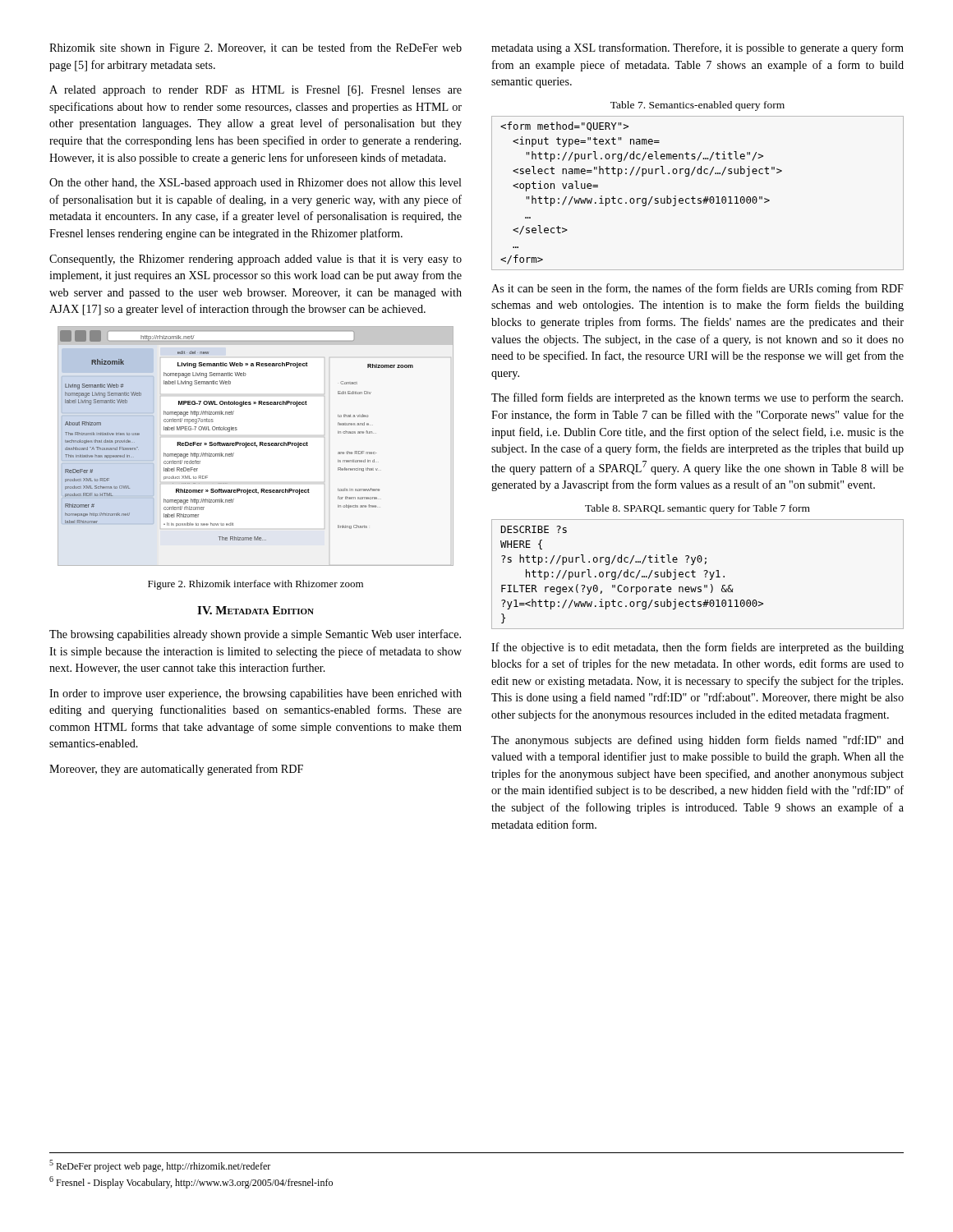Image resolution: width=953 pixels, height=1232 pixels.
Task: Find the text block starting "Moreover, they are automatically generated from RDF"
Action: pos(255,769)
